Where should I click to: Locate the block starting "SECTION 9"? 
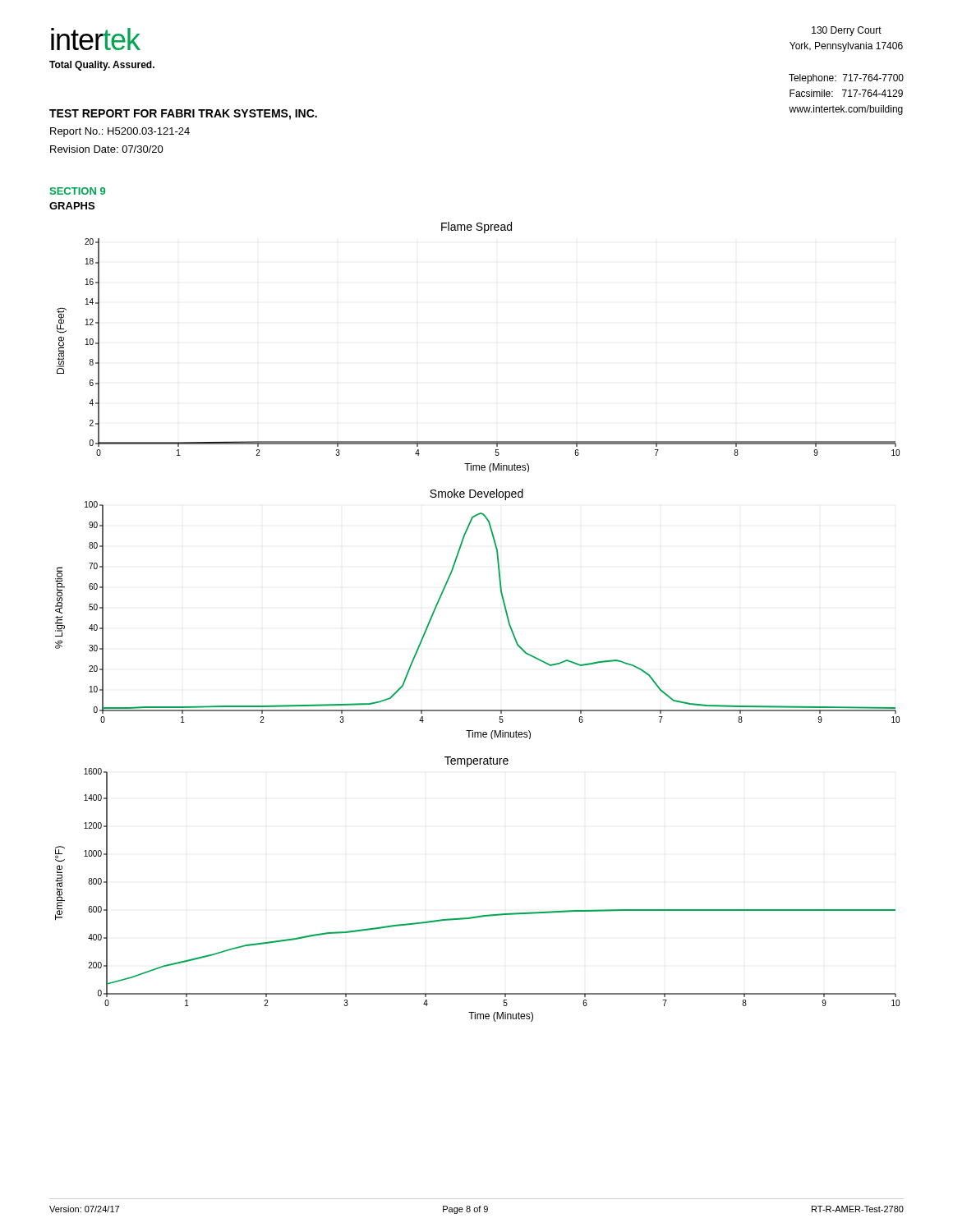pyautogui.click(x=77, y=191)
